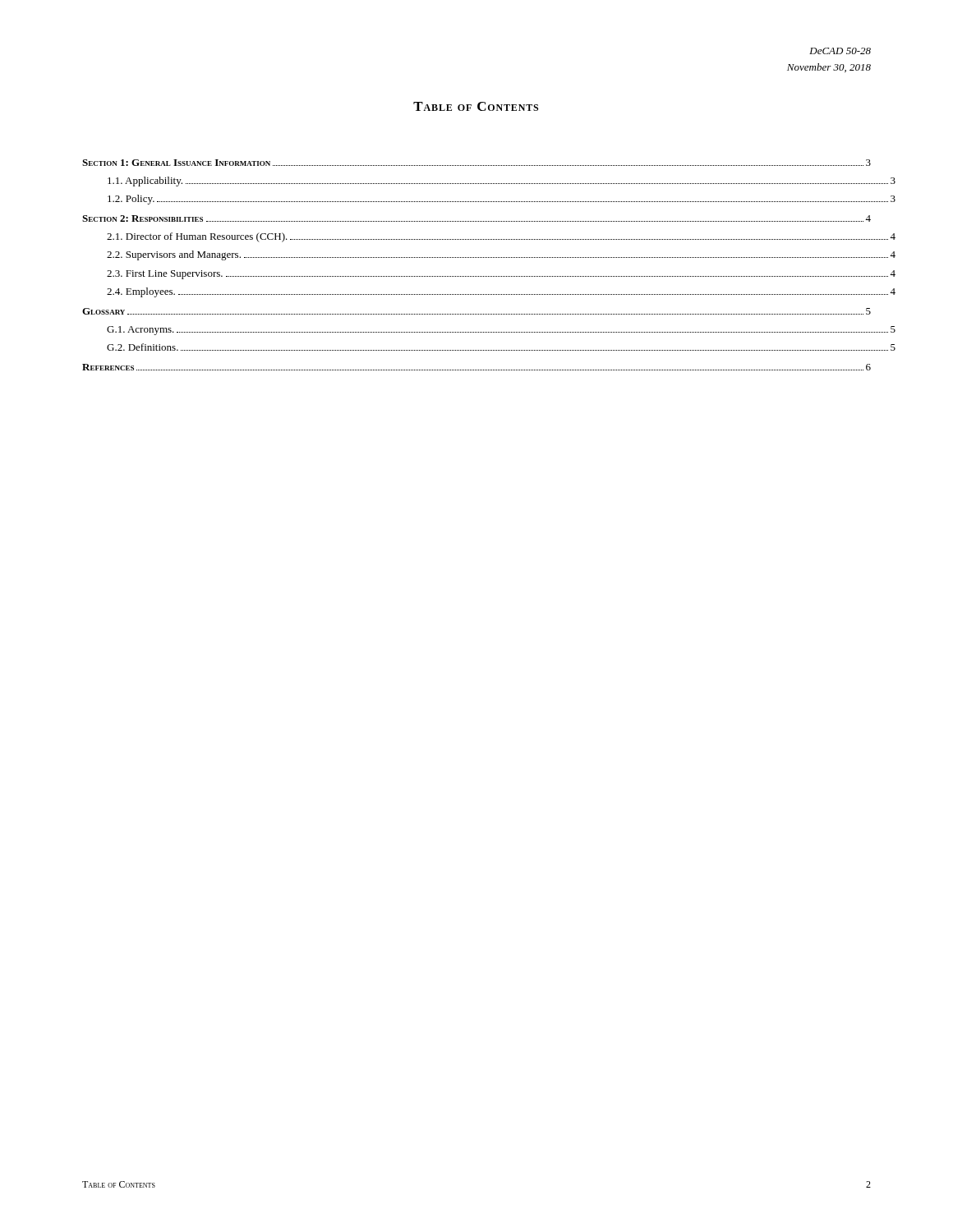Image resolution: width=953 pixels, height=1232 pixels.
Task: Find the block on this page that starts "2.1. Director of Human Resources (CCH)."
Action: pyautogui.click(x=501, y=237)
